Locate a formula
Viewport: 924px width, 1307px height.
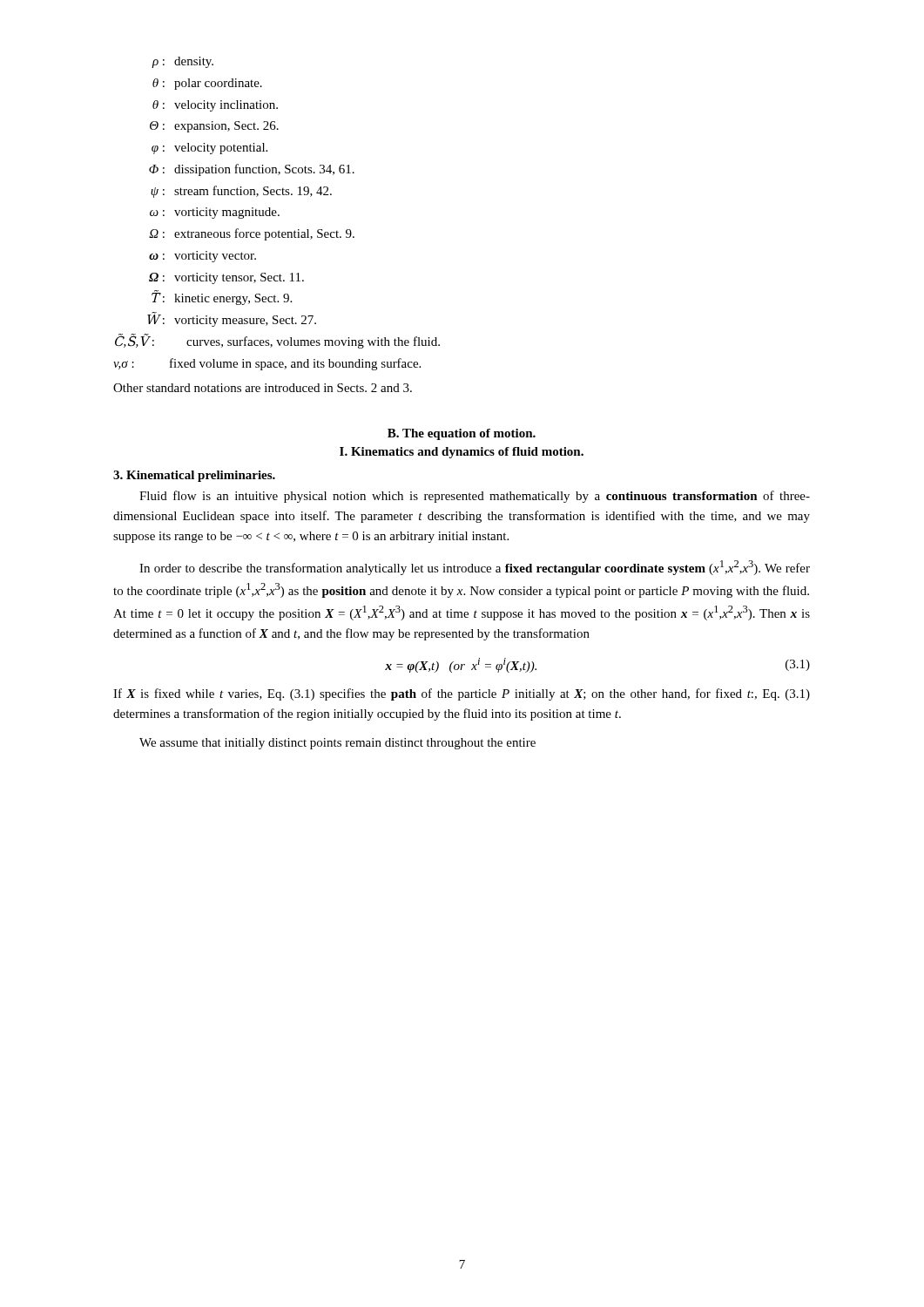click(x=598, y=664)
